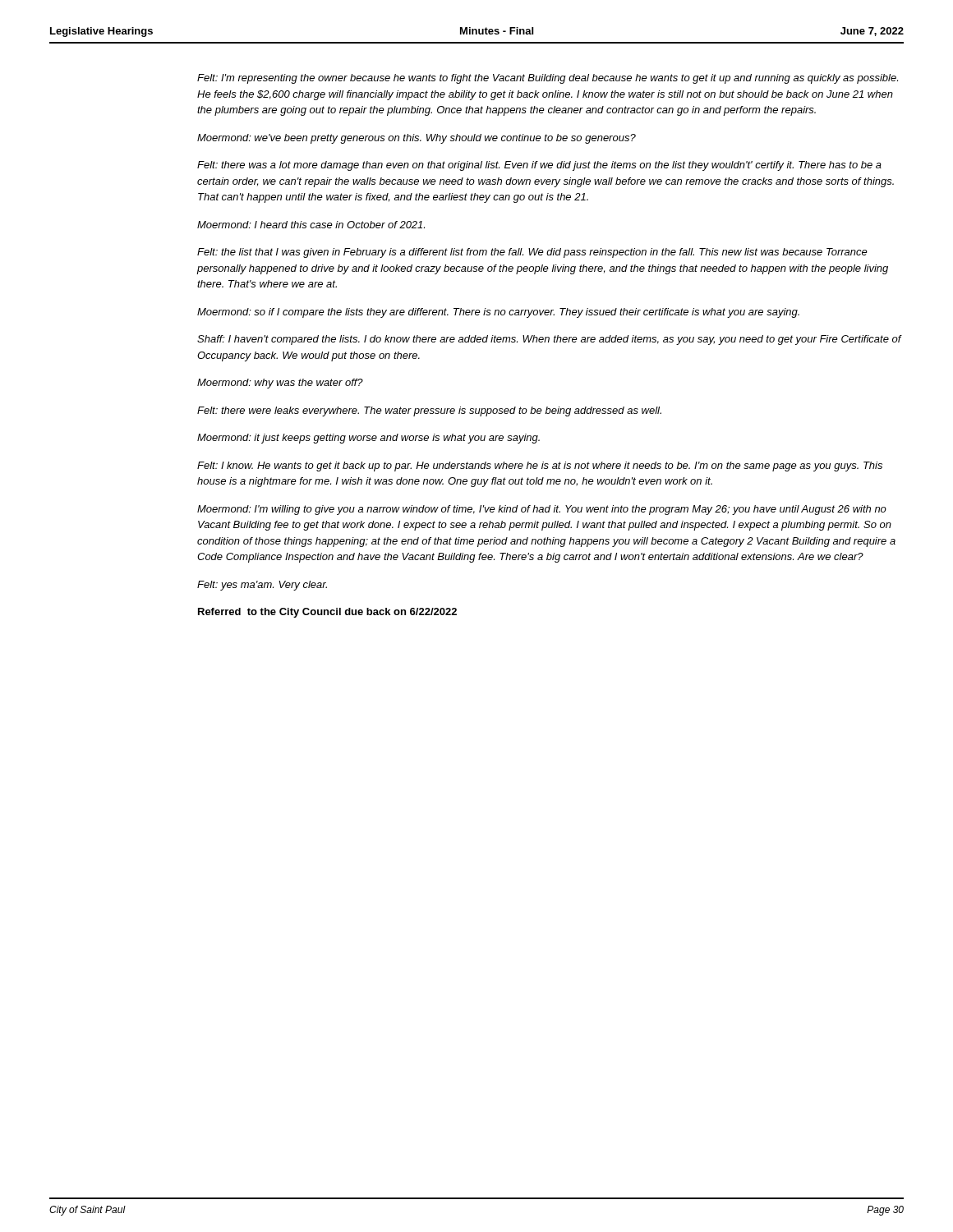Point to the block starting "Moermond: I'm willing to give"
Screen dimensions: 1232x953
(x=546, y=532)
